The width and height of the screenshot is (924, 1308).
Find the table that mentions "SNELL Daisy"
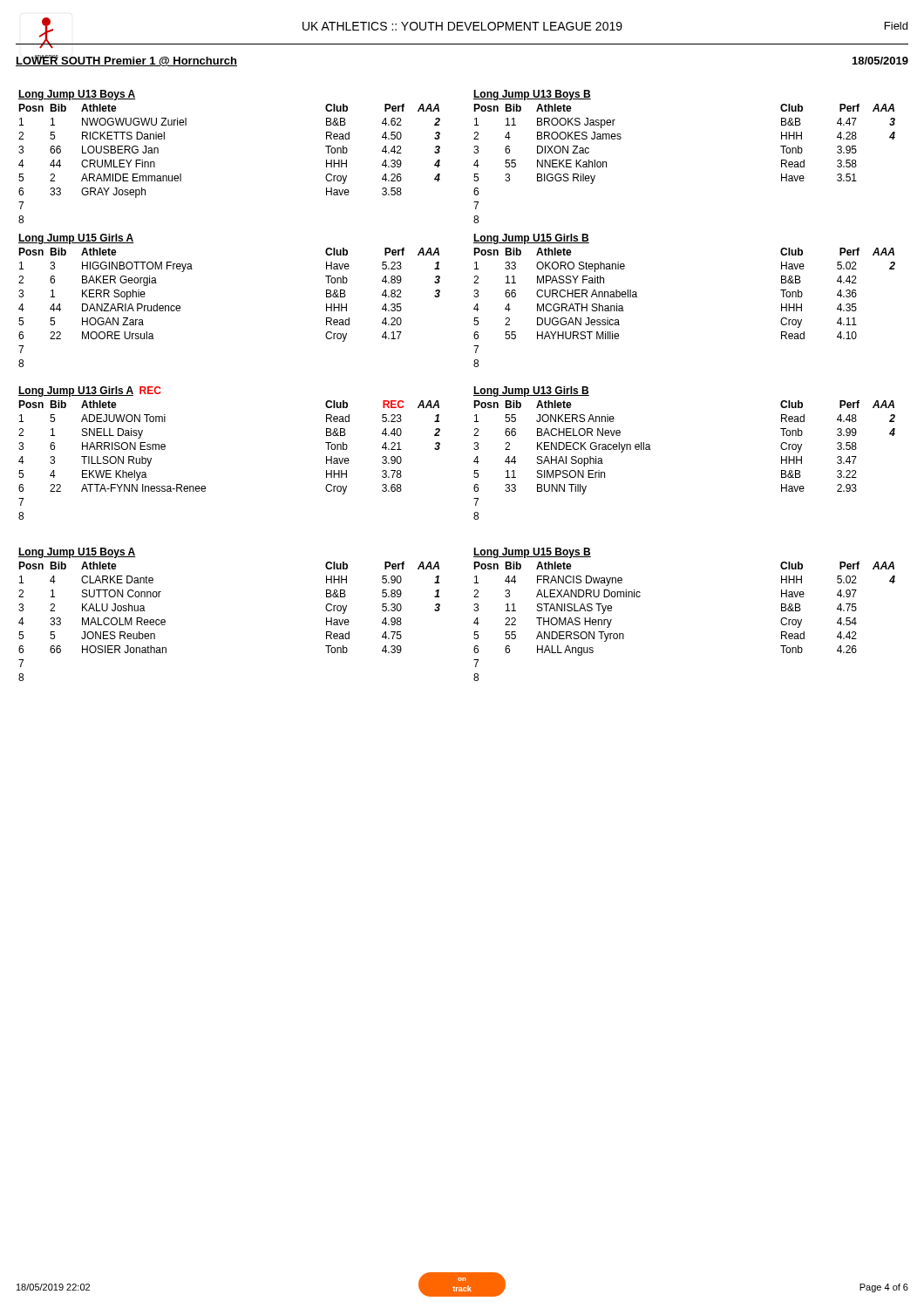tap(229, 453)
